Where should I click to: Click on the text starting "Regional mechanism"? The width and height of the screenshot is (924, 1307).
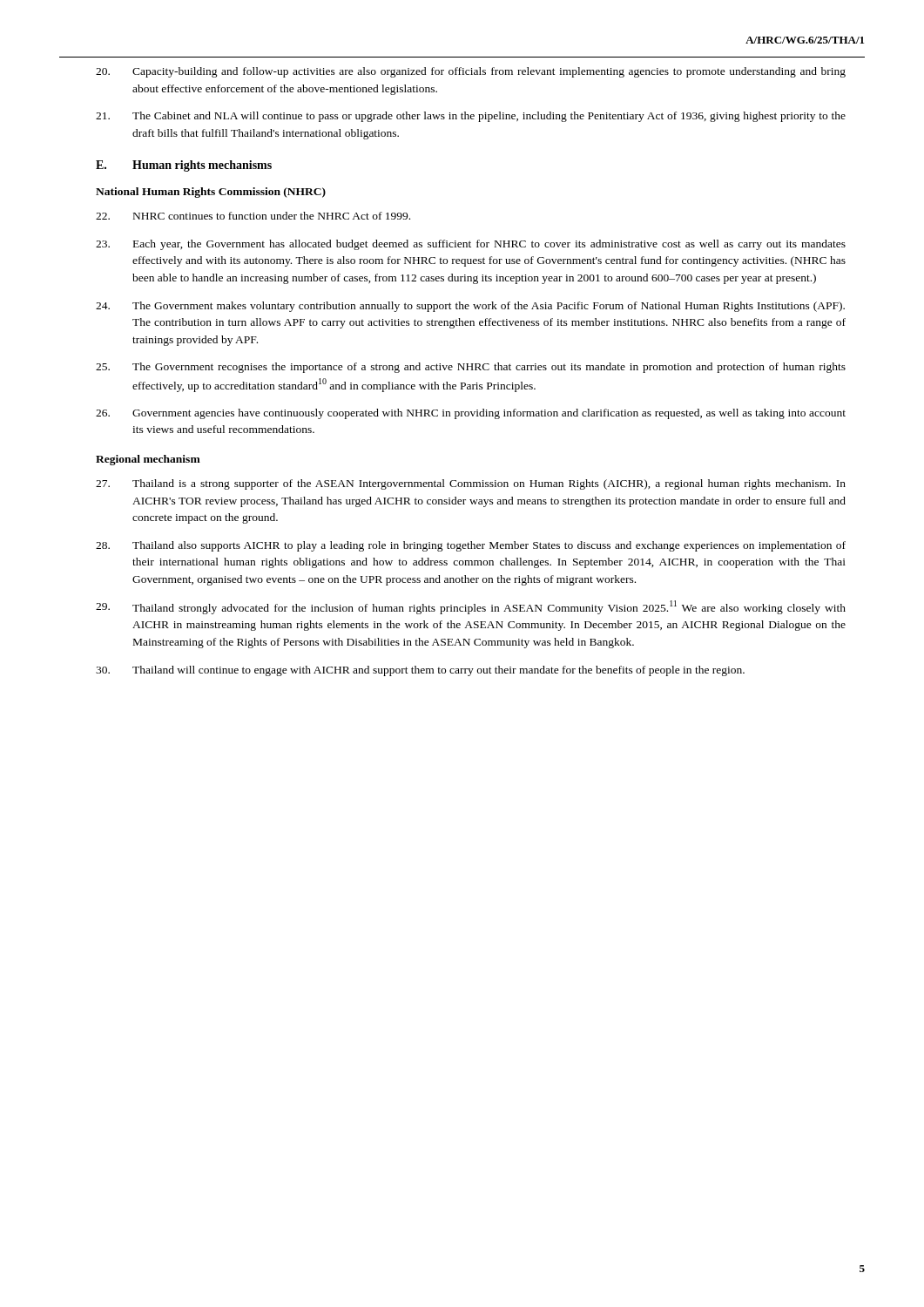pos(148,459)
